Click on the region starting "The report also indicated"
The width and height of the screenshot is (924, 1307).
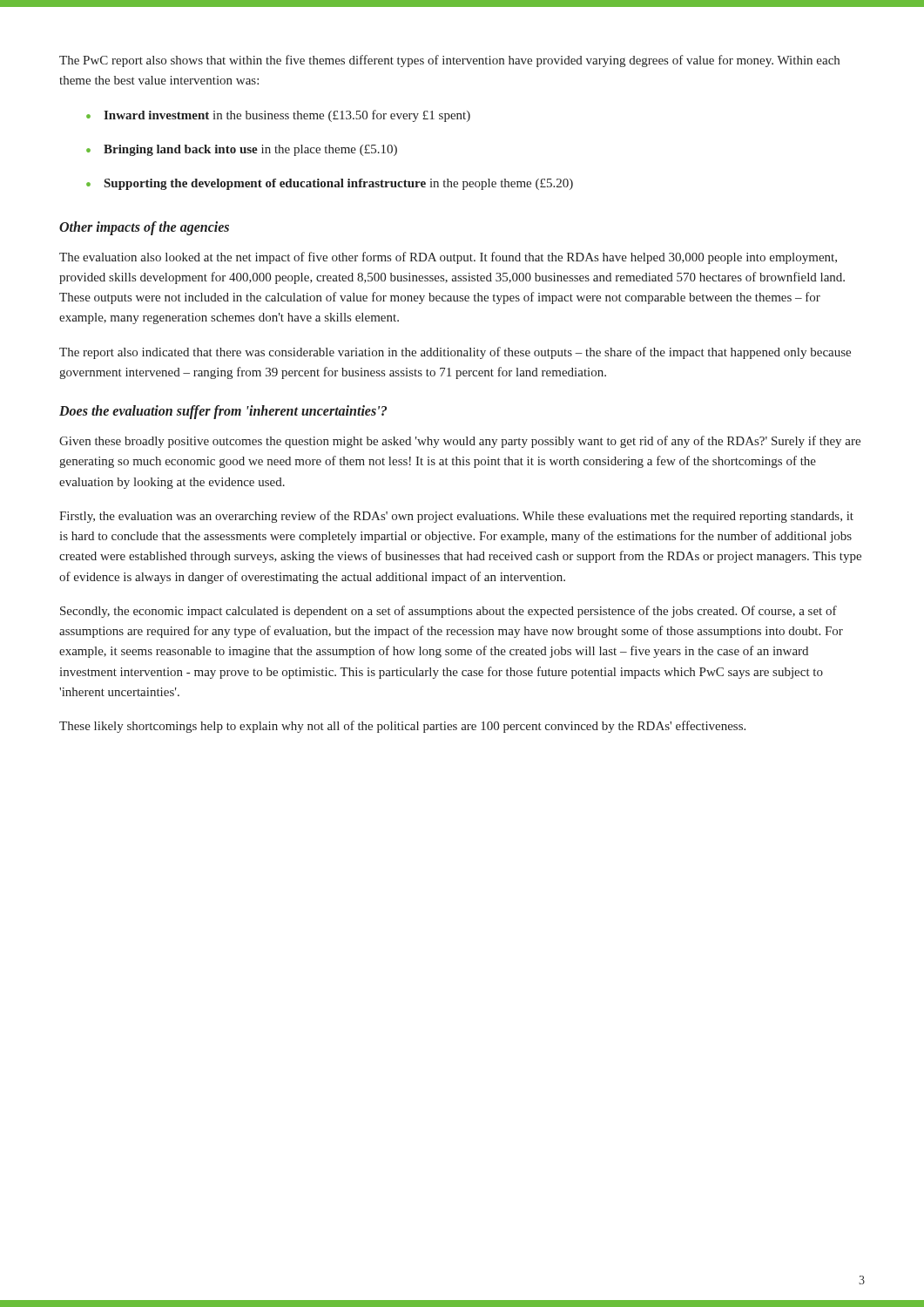click(455, 362)
